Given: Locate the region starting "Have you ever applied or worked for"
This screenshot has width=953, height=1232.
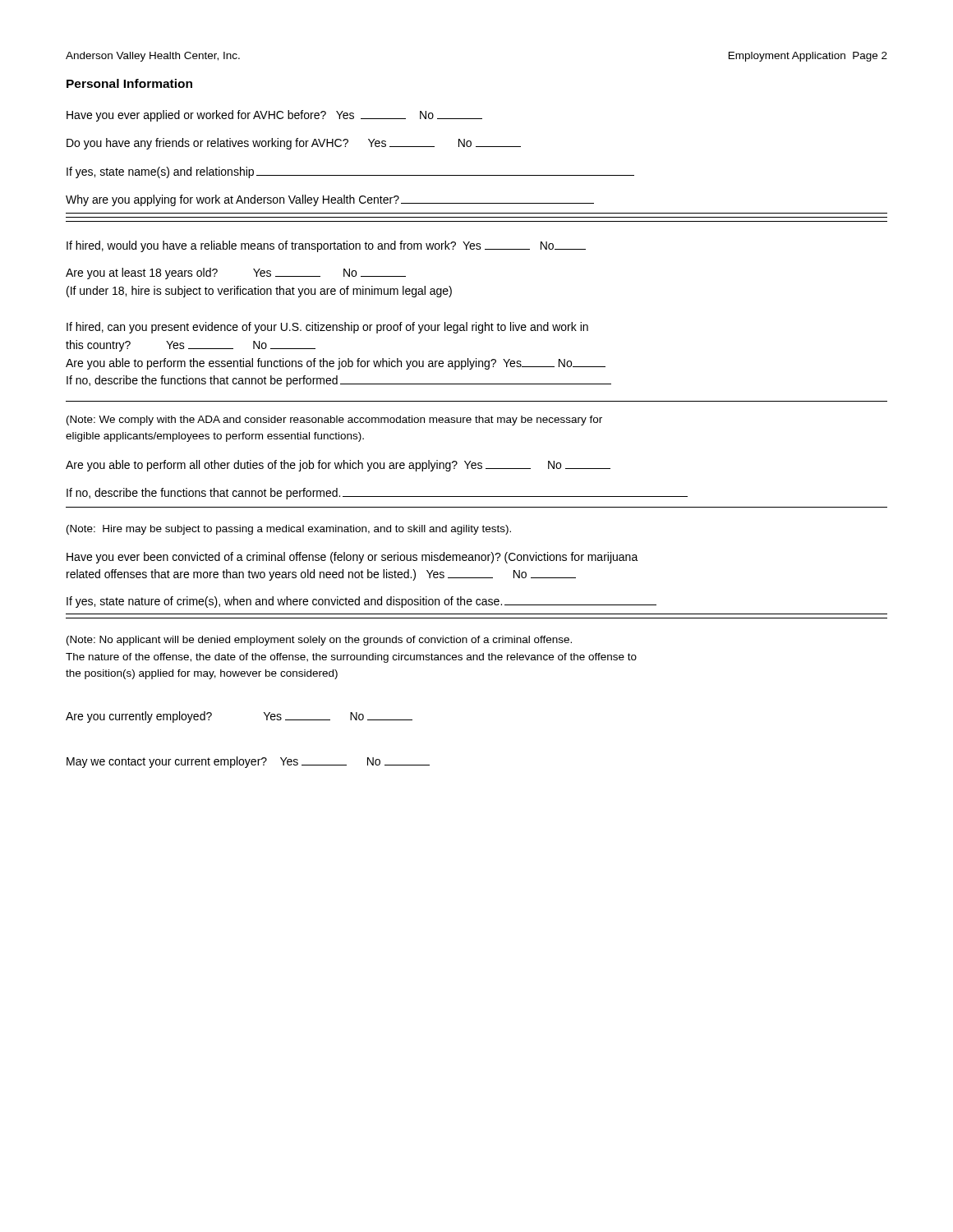Looking at the screenshot, I should coord(274,115).
